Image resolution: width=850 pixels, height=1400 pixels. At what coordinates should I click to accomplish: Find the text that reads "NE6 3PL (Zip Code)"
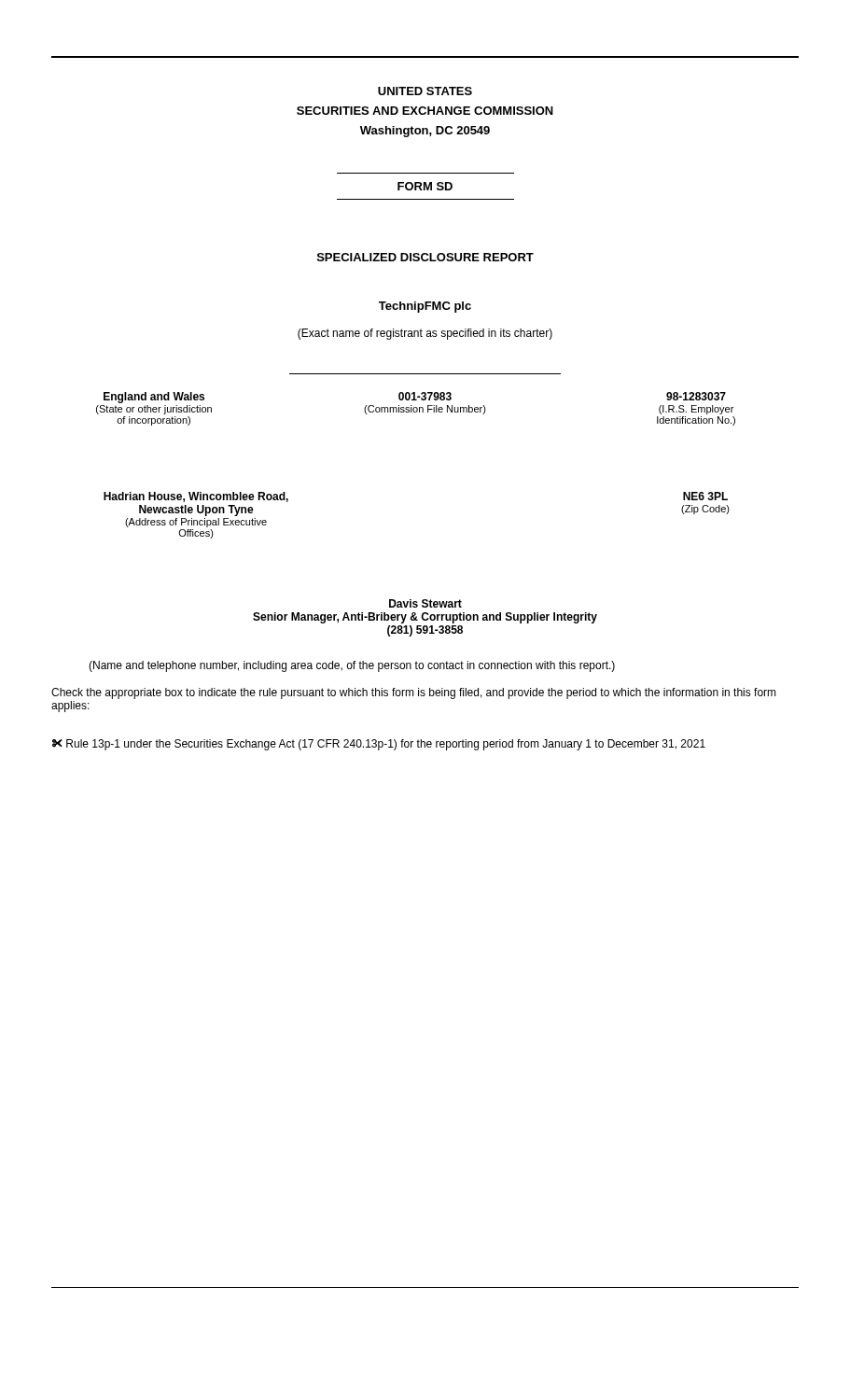[x=705, y=502]
